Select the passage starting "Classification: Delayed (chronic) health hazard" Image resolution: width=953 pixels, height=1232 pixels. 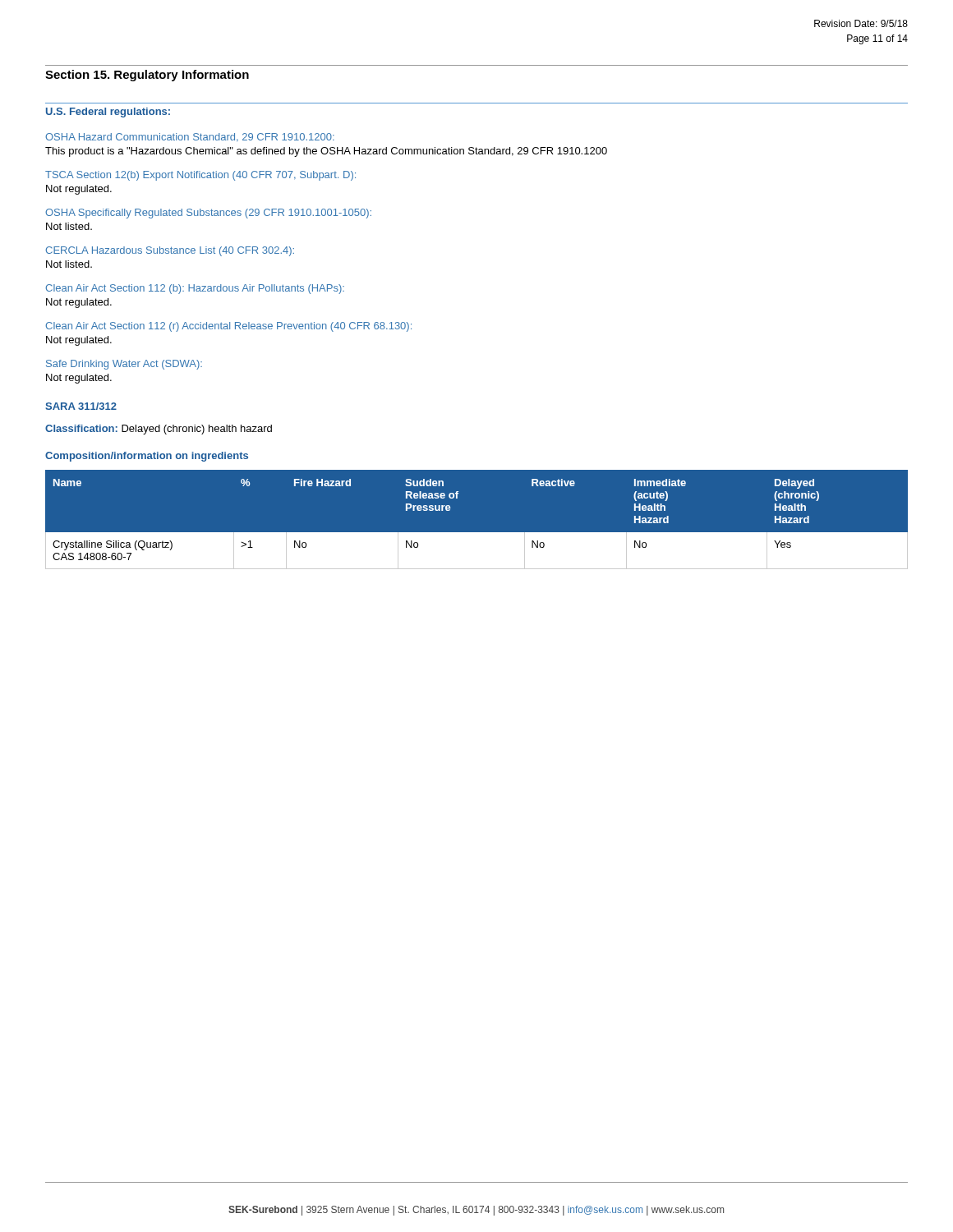[x=159, y=428]
